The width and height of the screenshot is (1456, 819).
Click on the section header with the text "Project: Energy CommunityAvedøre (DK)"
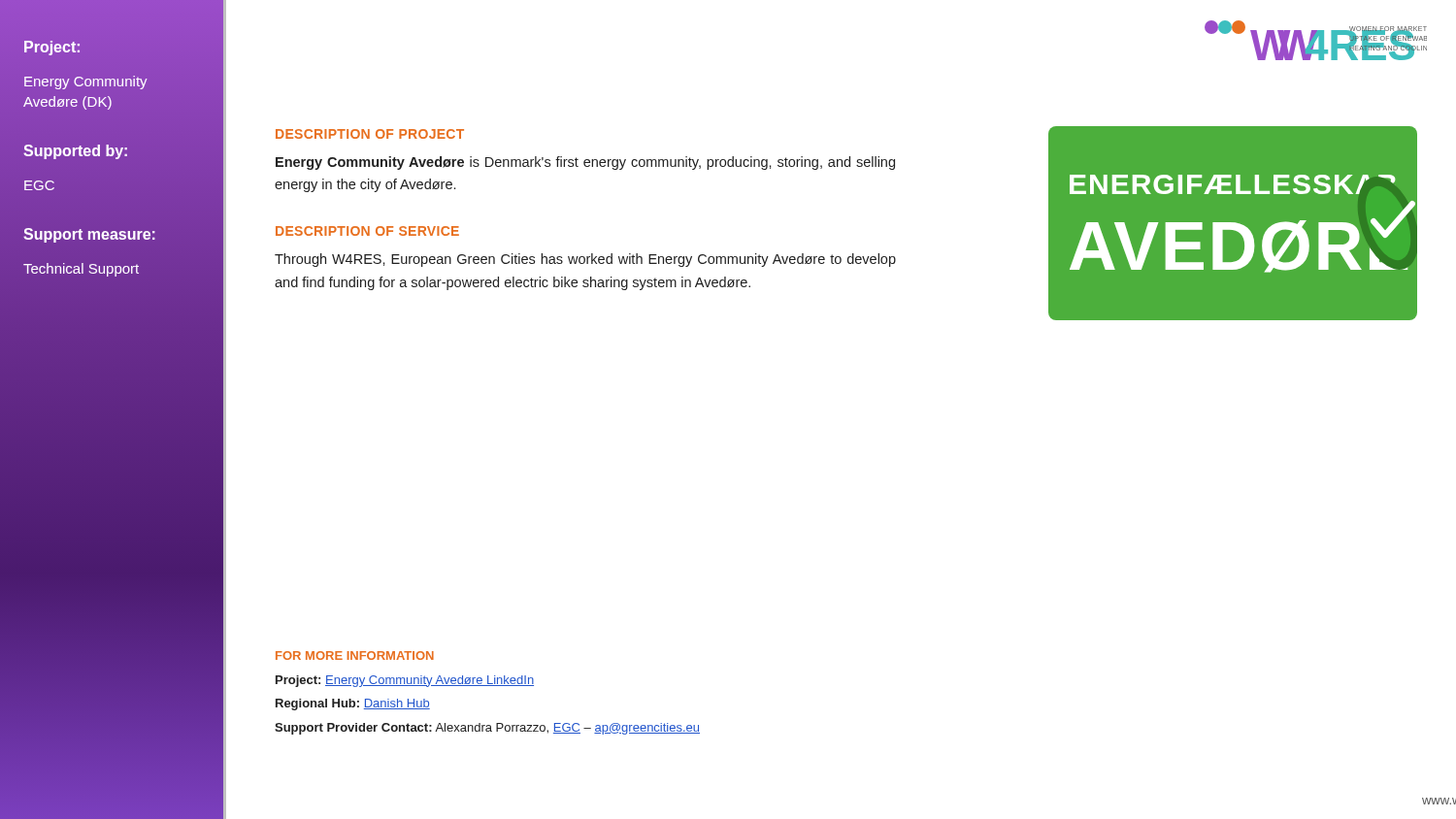tap(112, 75)
